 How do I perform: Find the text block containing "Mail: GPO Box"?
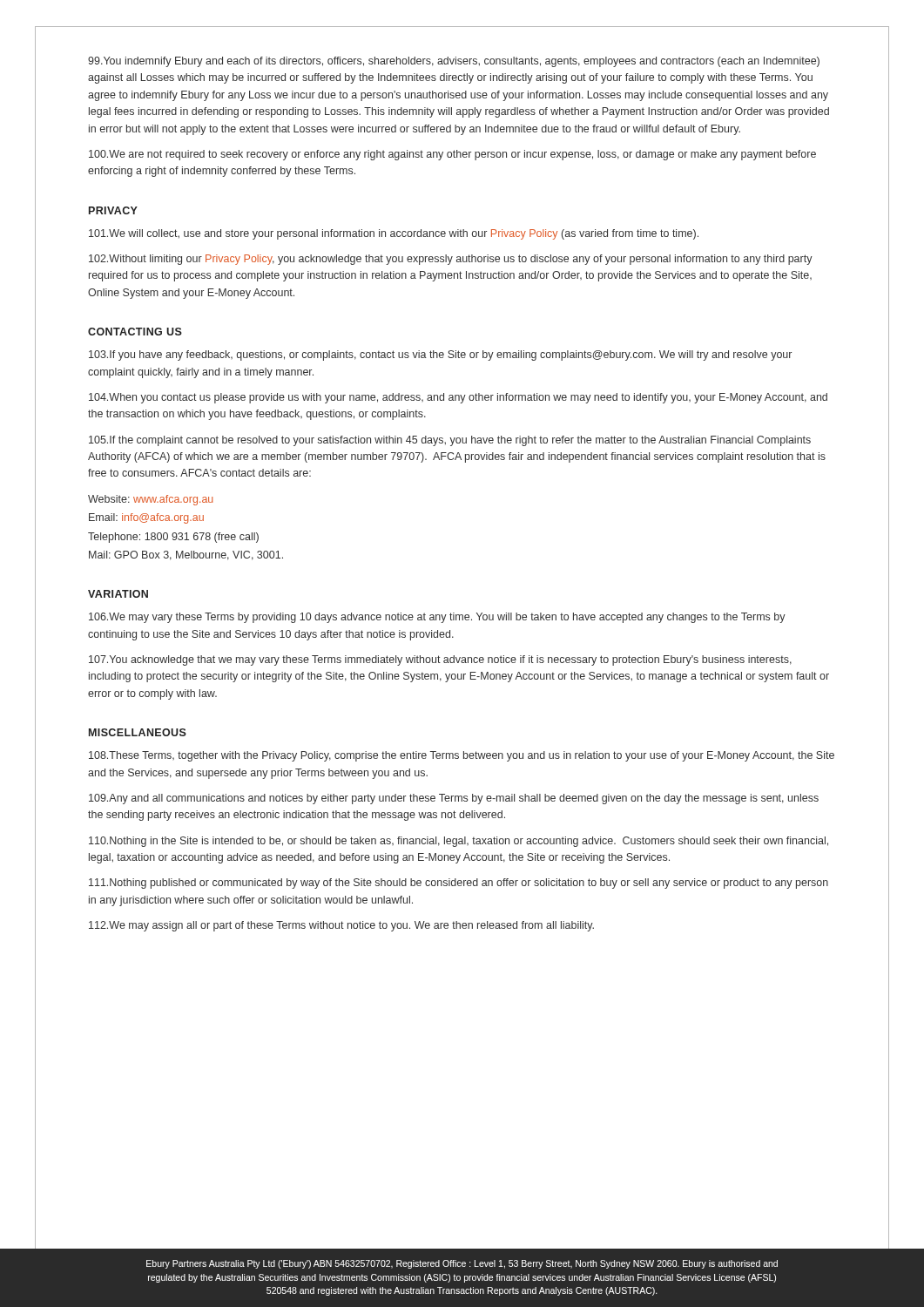(x=186, y=555)
